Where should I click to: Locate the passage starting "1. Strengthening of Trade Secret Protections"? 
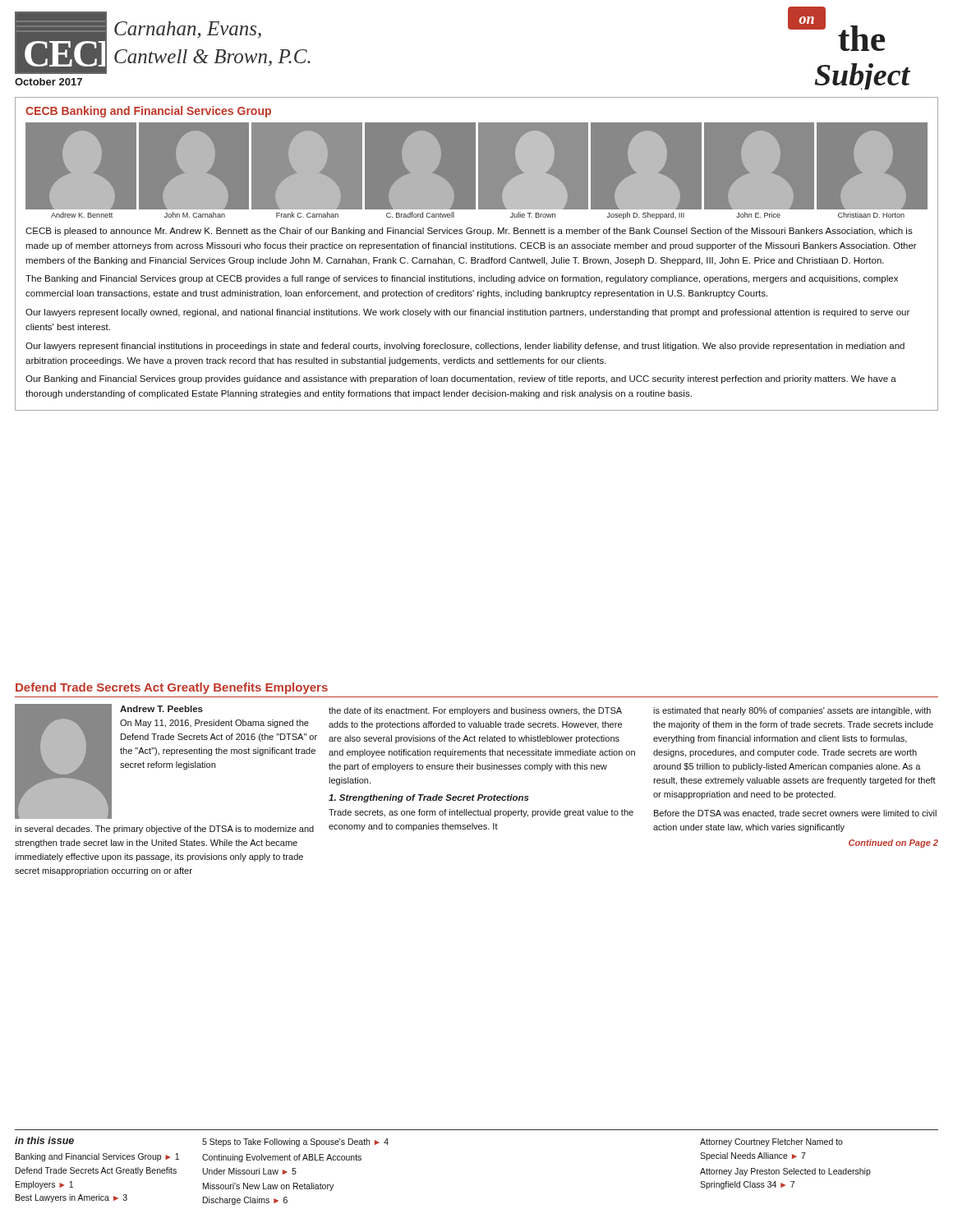tap(429, 798)
